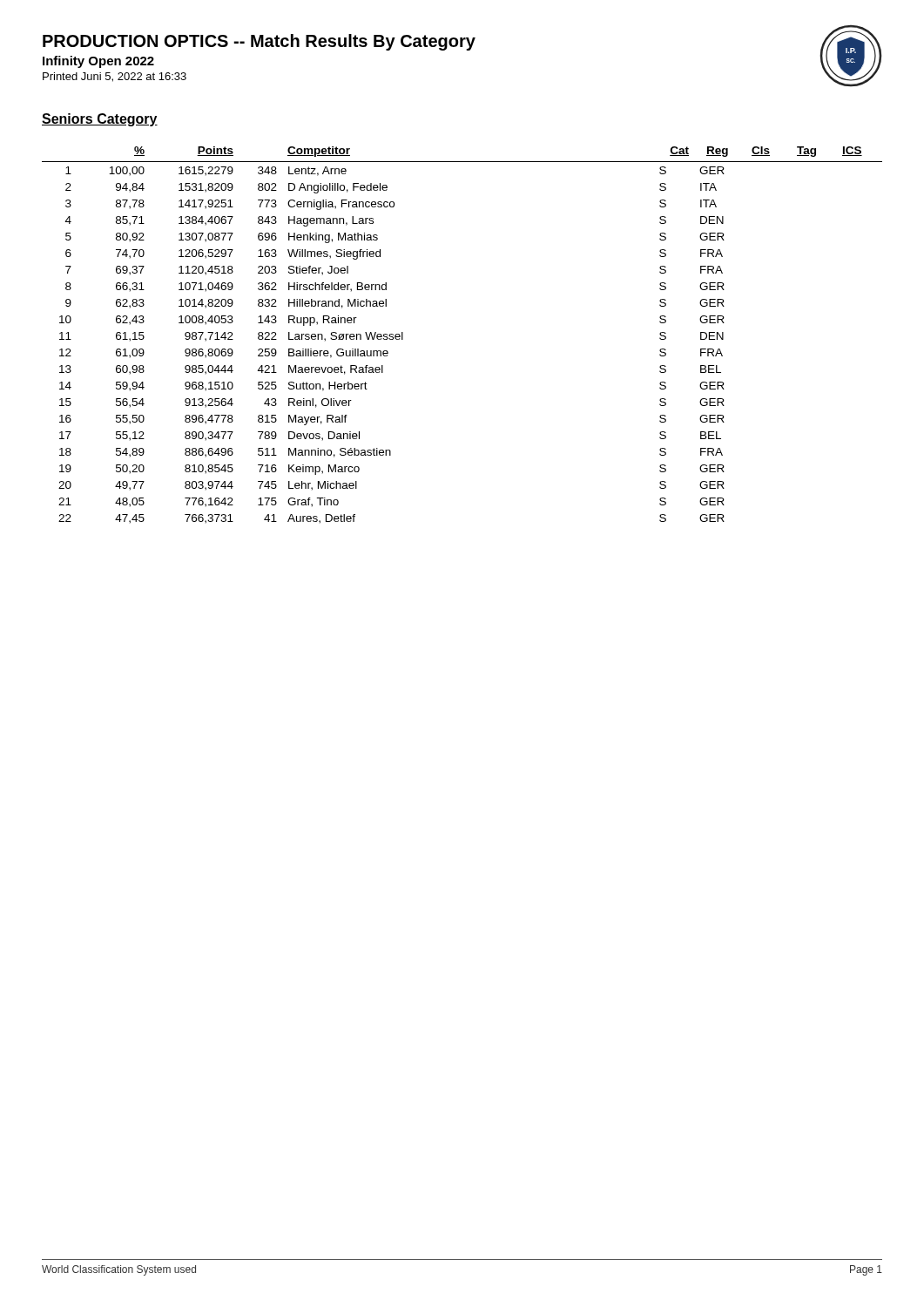Locate the element starting "PRODUCTION OPTICS -- Match Results"
Viewport: 924px width, 1307px height.
(259, 57)
